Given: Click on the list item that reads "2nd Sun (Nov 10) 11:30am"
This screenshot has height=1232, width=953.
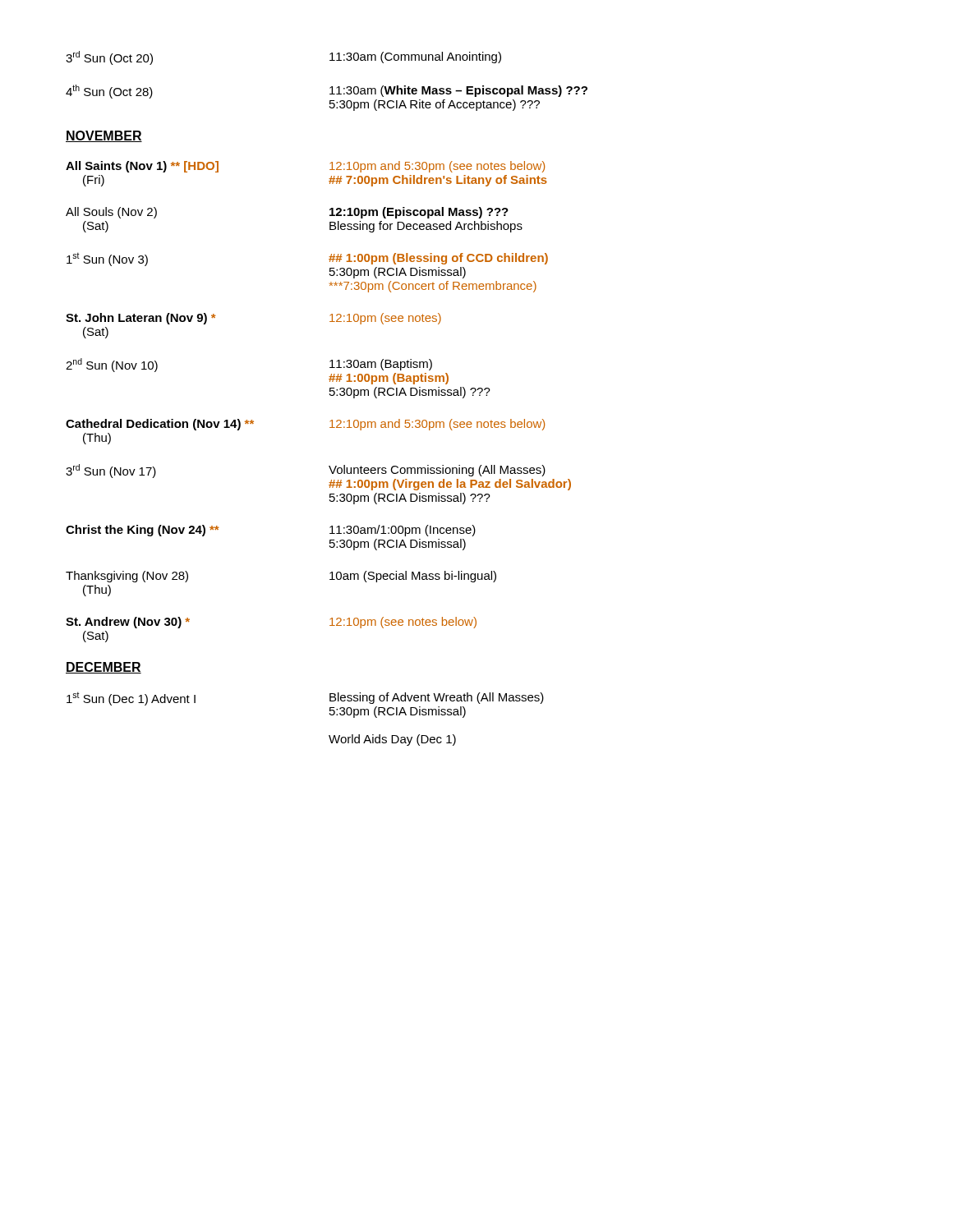Looking at the screenshot, I should point(476,377).
